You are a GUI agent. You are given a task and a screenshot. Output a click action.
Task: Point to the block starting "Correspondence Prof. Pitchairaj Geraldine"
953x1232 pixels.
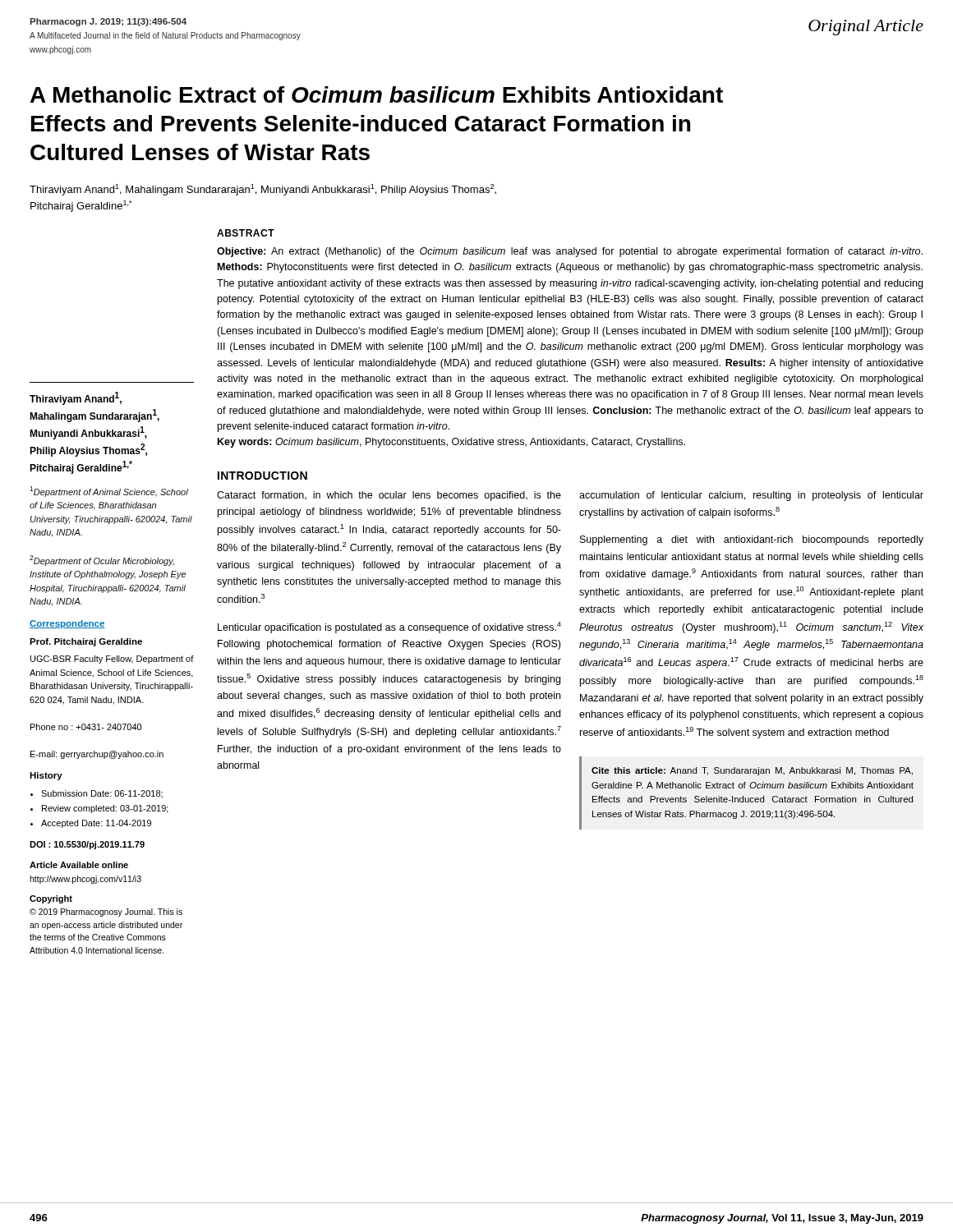click(112, 689)
